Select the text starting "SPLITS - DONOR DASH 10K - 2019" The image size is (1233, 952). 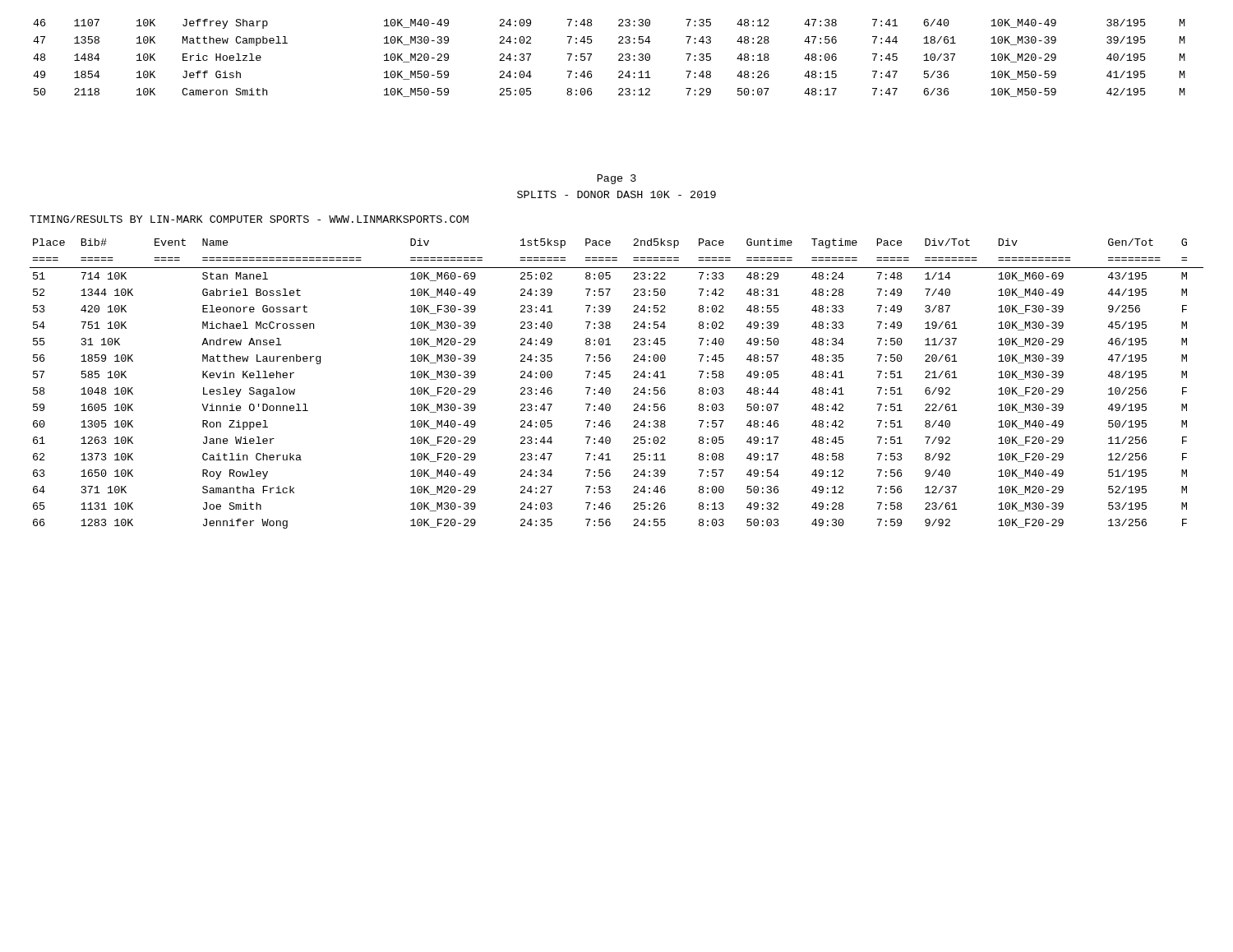pyautogui.click(x=616, y=195)
